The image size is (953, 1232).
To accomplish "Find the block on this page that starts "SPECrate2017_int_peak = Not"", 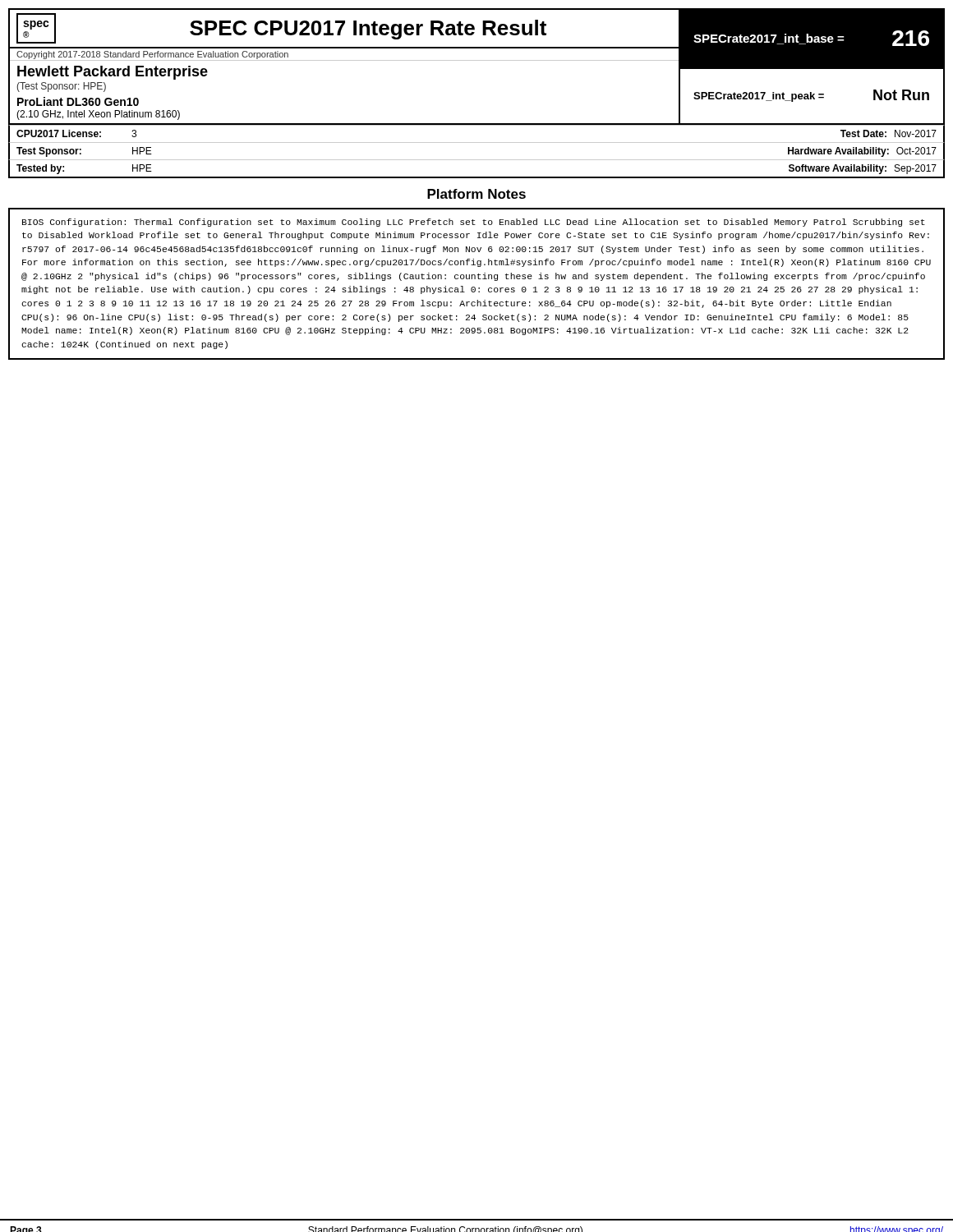I will pos(812,96).
